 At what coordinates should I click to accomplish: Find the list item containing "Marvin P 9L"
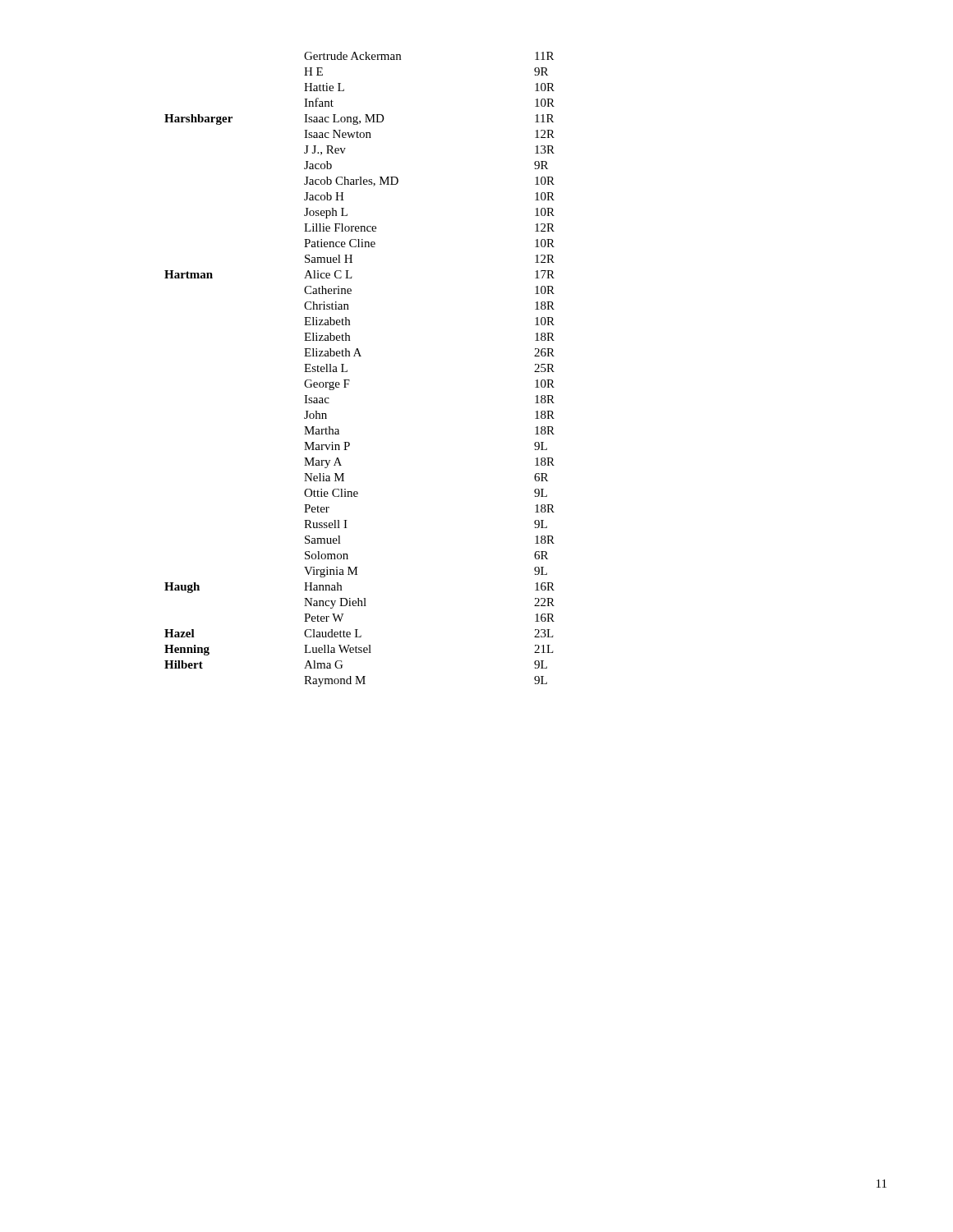pos(332,446)
